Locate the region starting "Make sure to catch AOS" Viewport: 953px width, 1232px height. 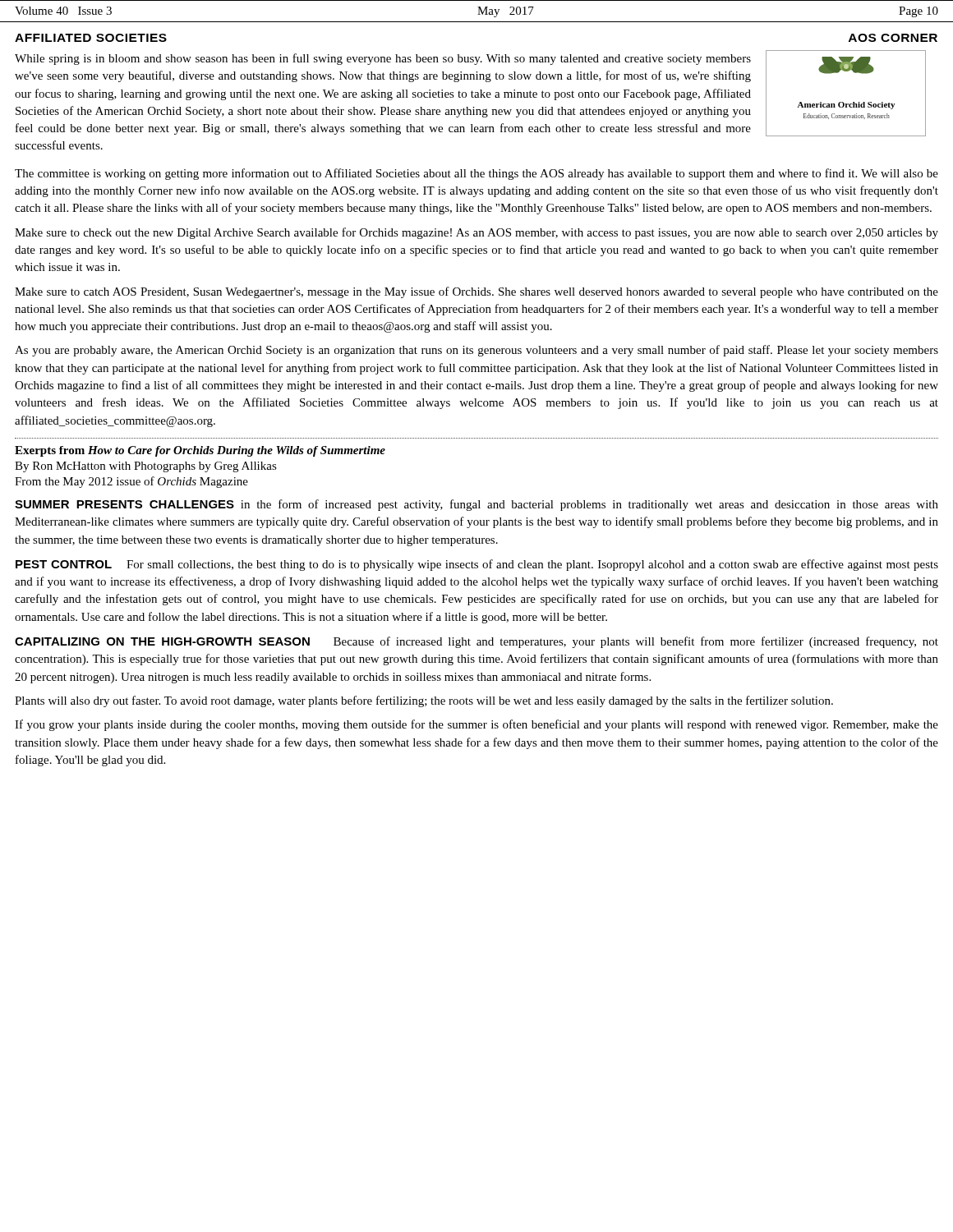[476, 309]
